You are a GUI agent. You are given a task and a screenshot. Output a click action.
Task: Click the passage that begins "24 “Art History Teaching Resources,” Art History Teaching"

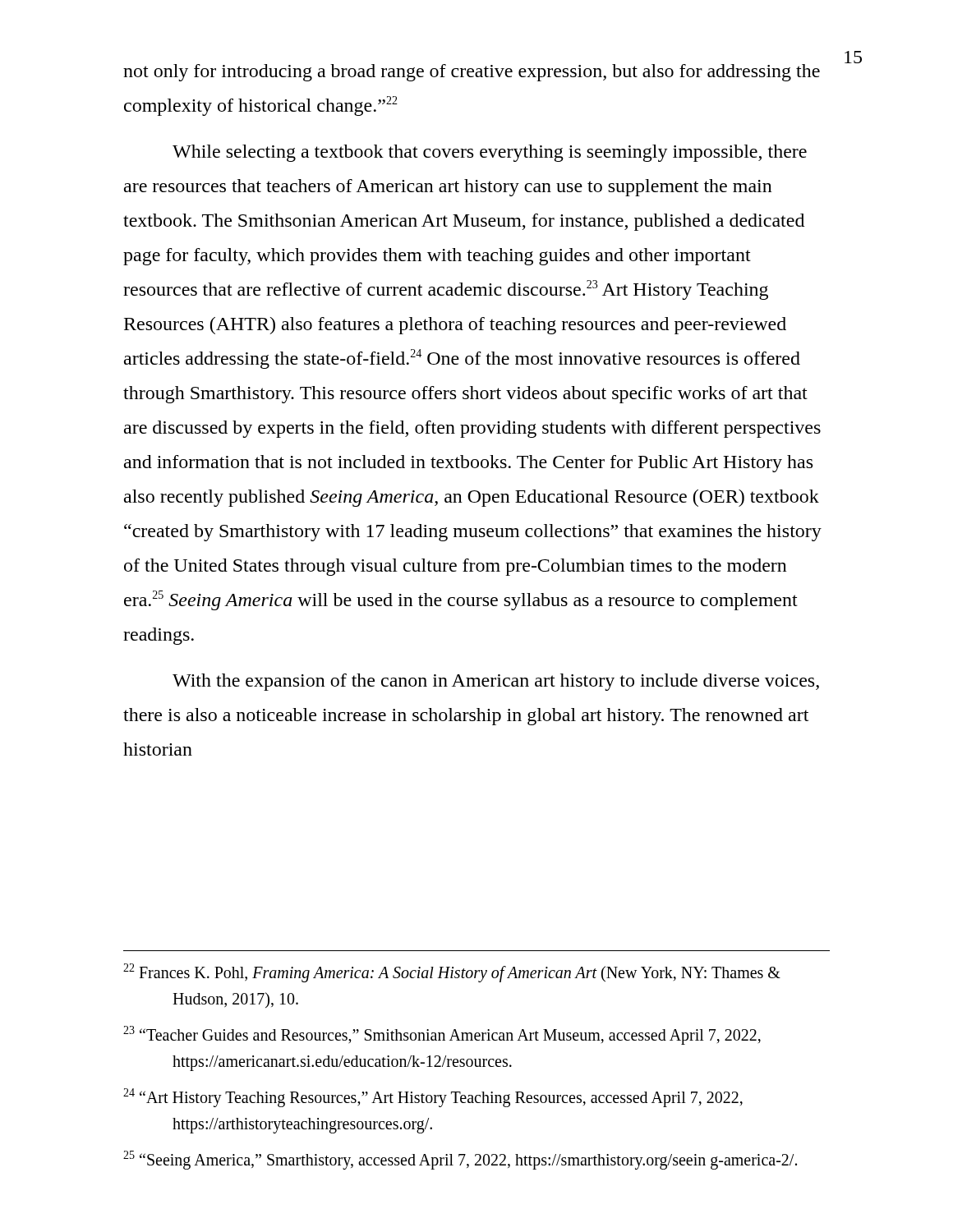[433, 1110]
